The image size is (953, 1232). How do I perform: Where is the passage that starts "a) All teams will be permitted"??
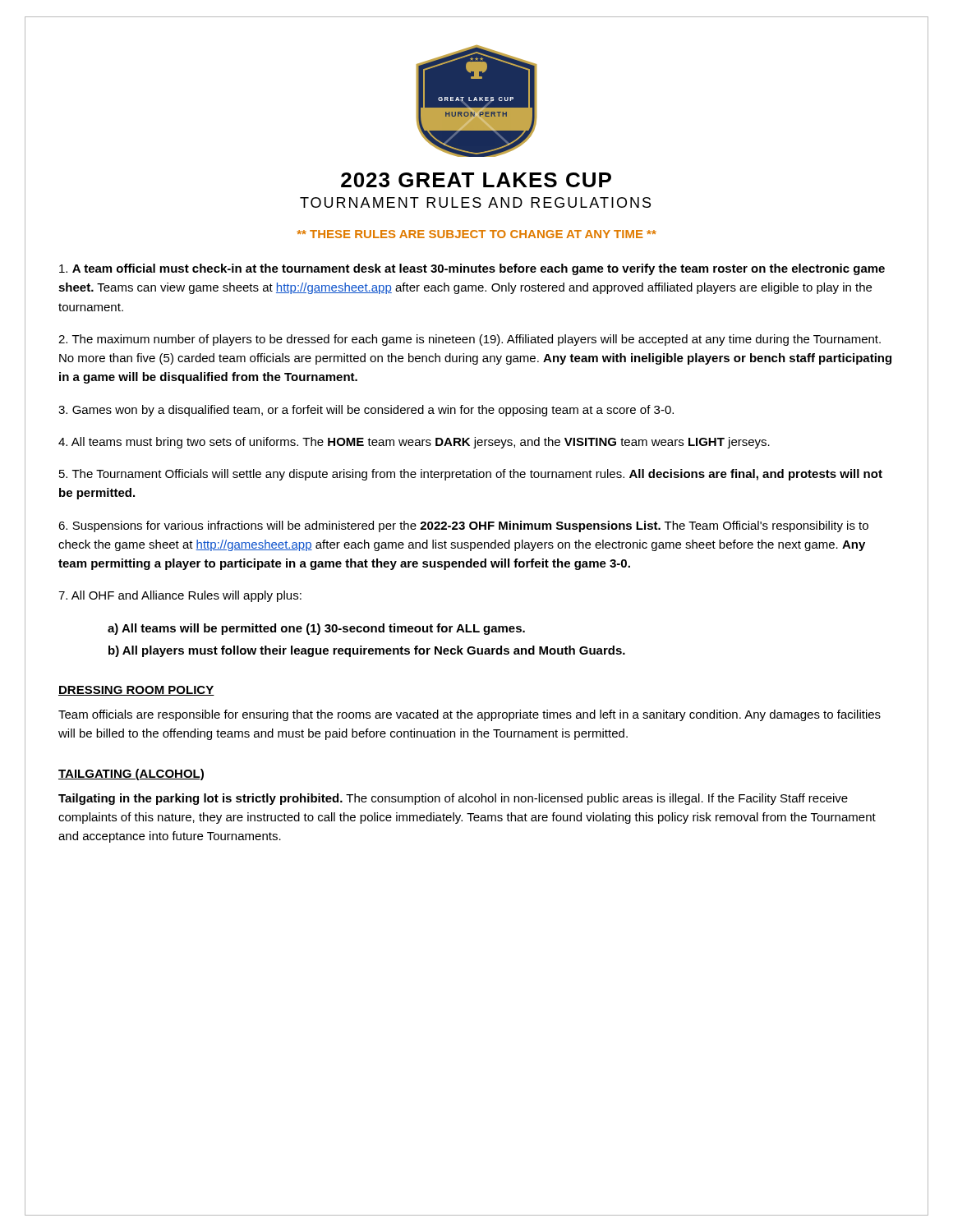pos(317,628)
